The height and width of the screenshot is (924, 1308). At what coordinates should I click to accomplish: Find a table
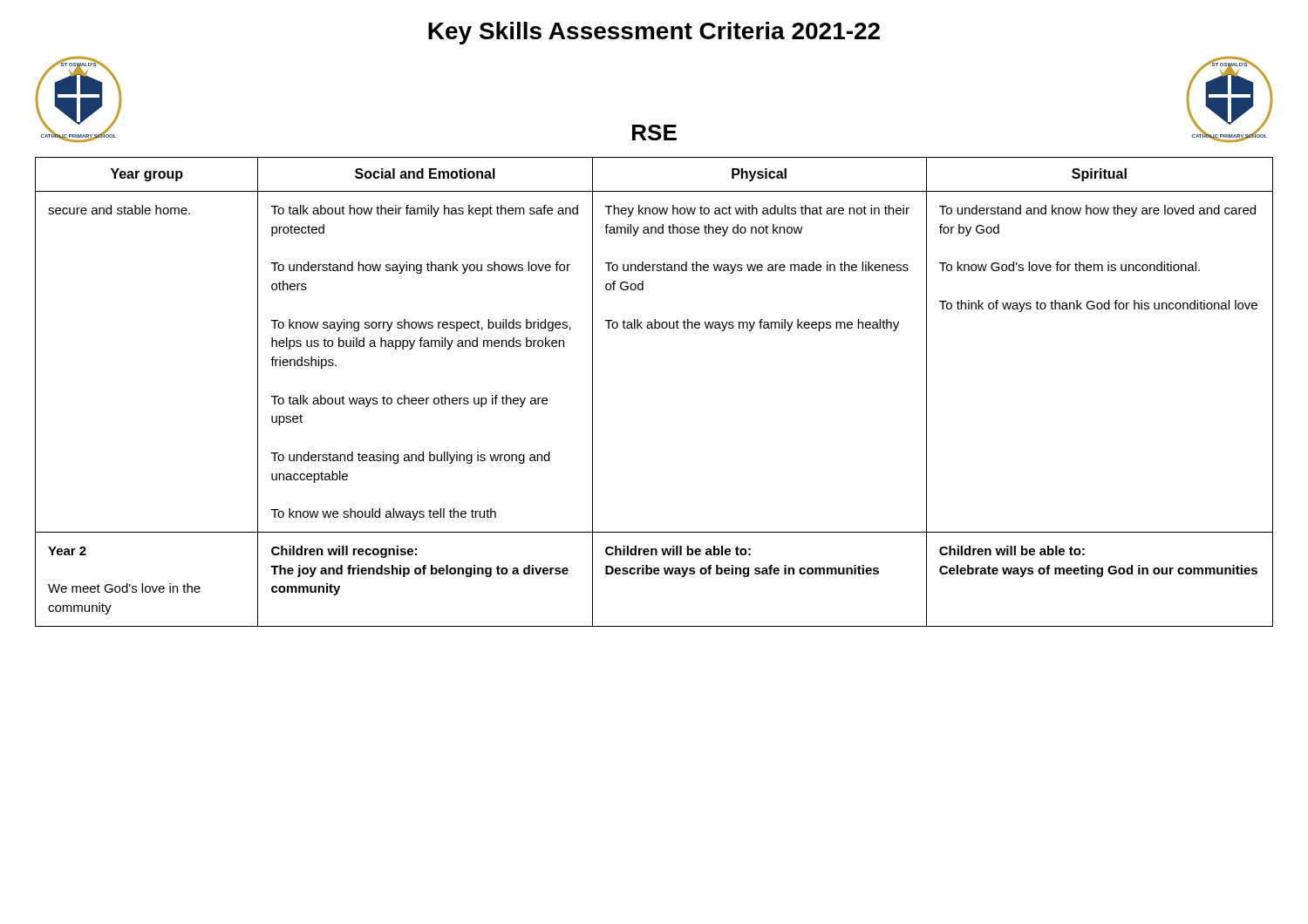coord(654,392)
